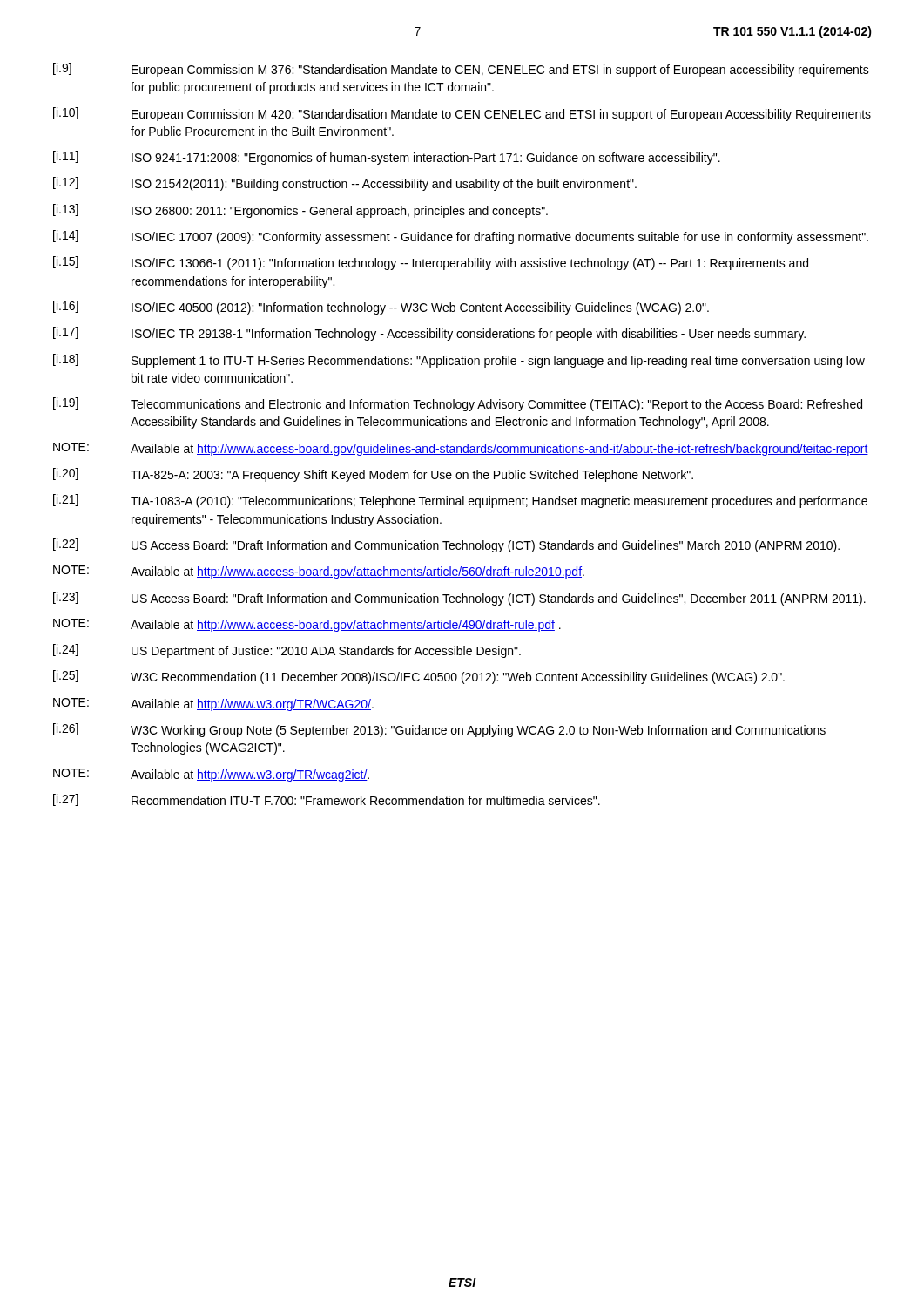Click the passage that begins "[i.13] ISO 26800:"
The height and width of the screenshot is (1307, 924).
coord(462,211)
